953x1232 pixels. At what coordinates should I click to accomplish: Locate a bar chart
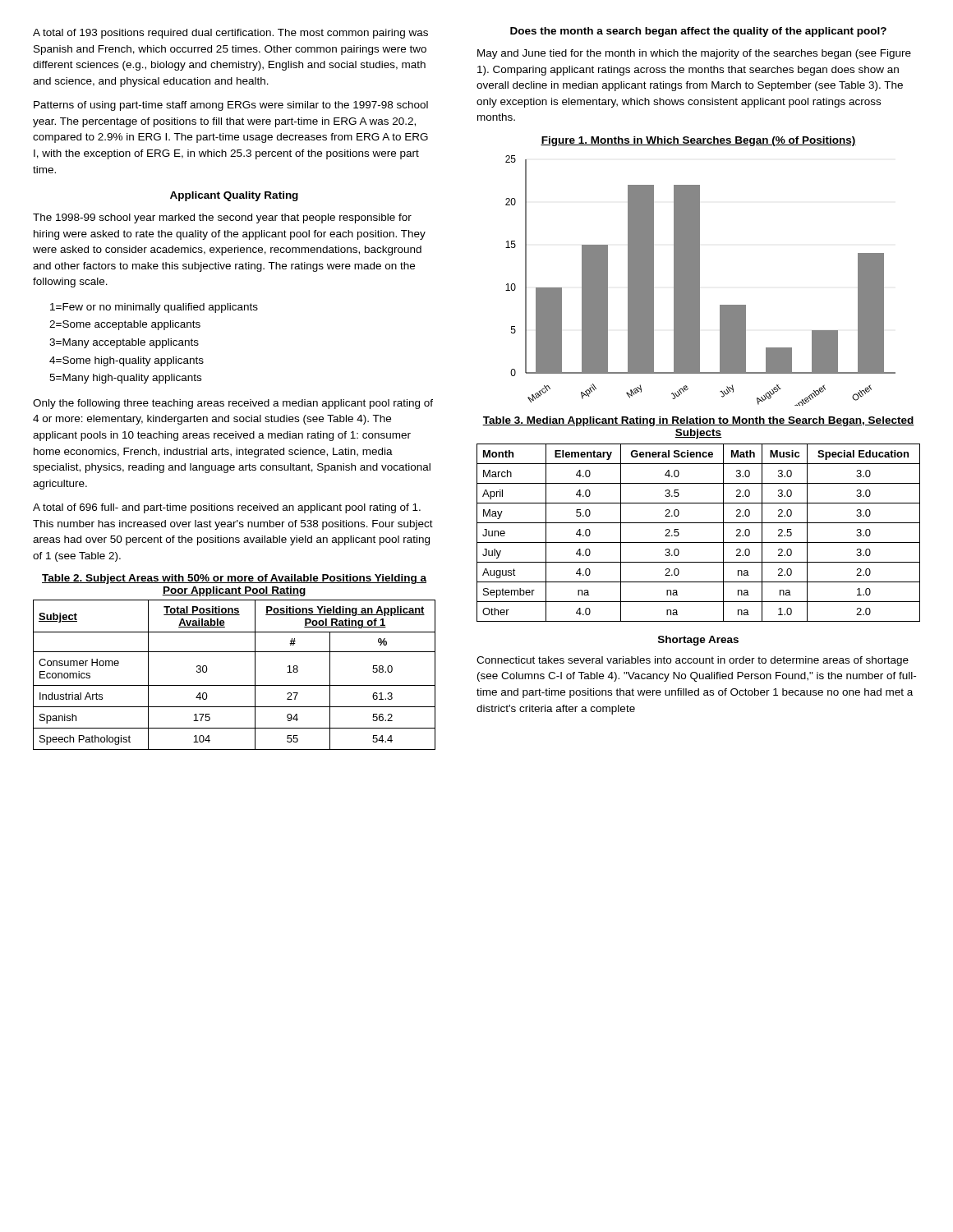(698, 278)
